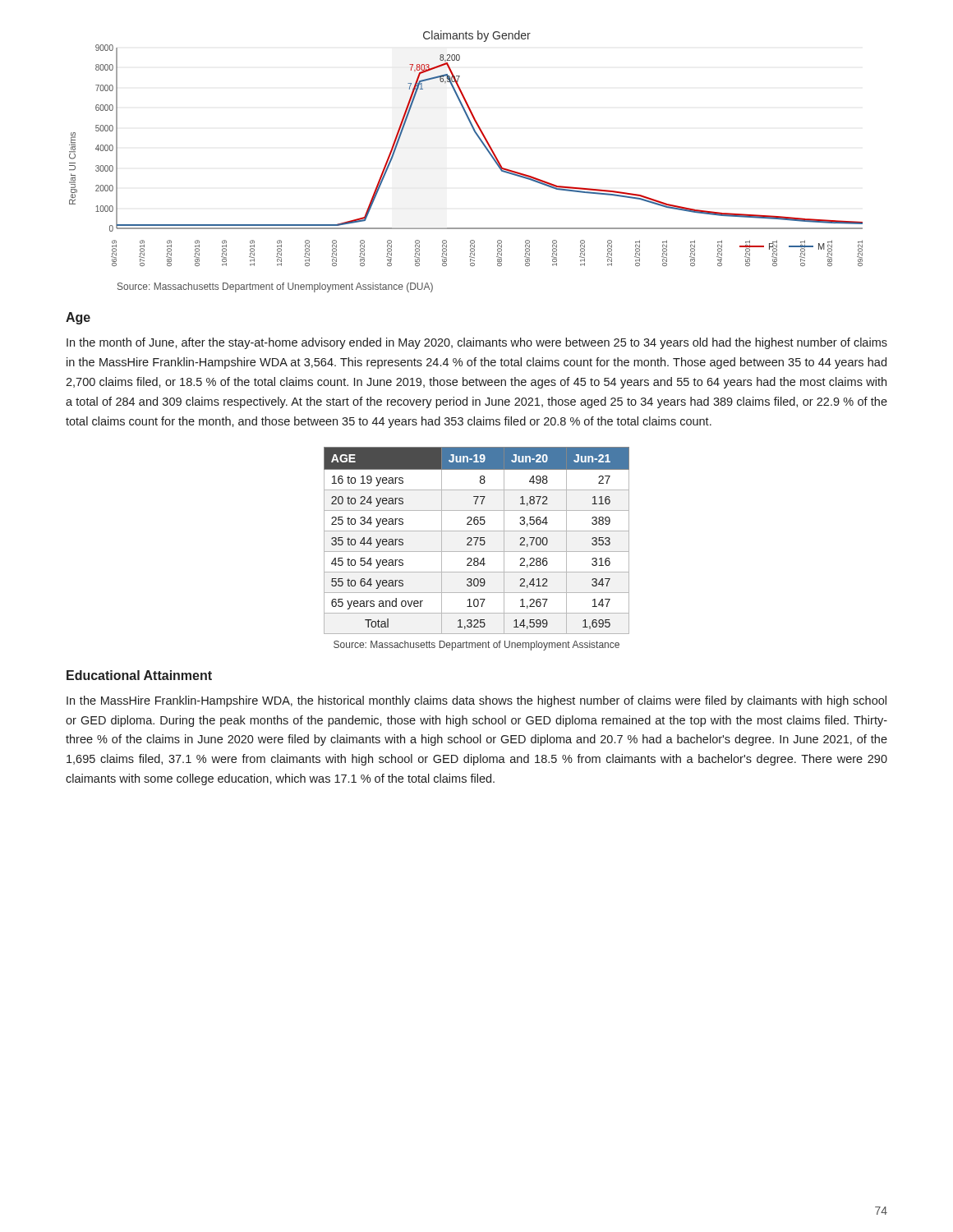Locate the line chart

point(476,158)
